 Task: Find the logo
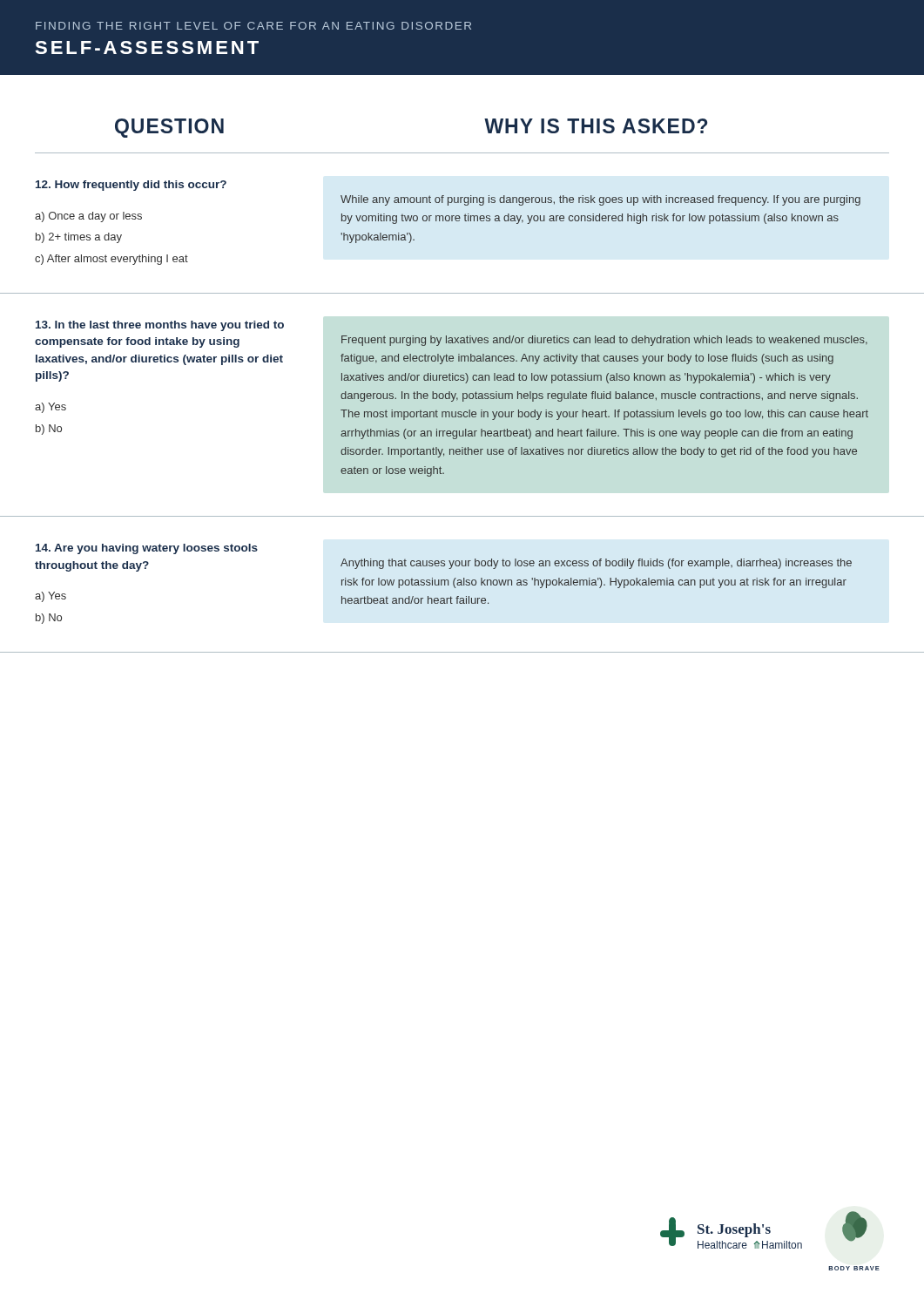click(769, 1241)
